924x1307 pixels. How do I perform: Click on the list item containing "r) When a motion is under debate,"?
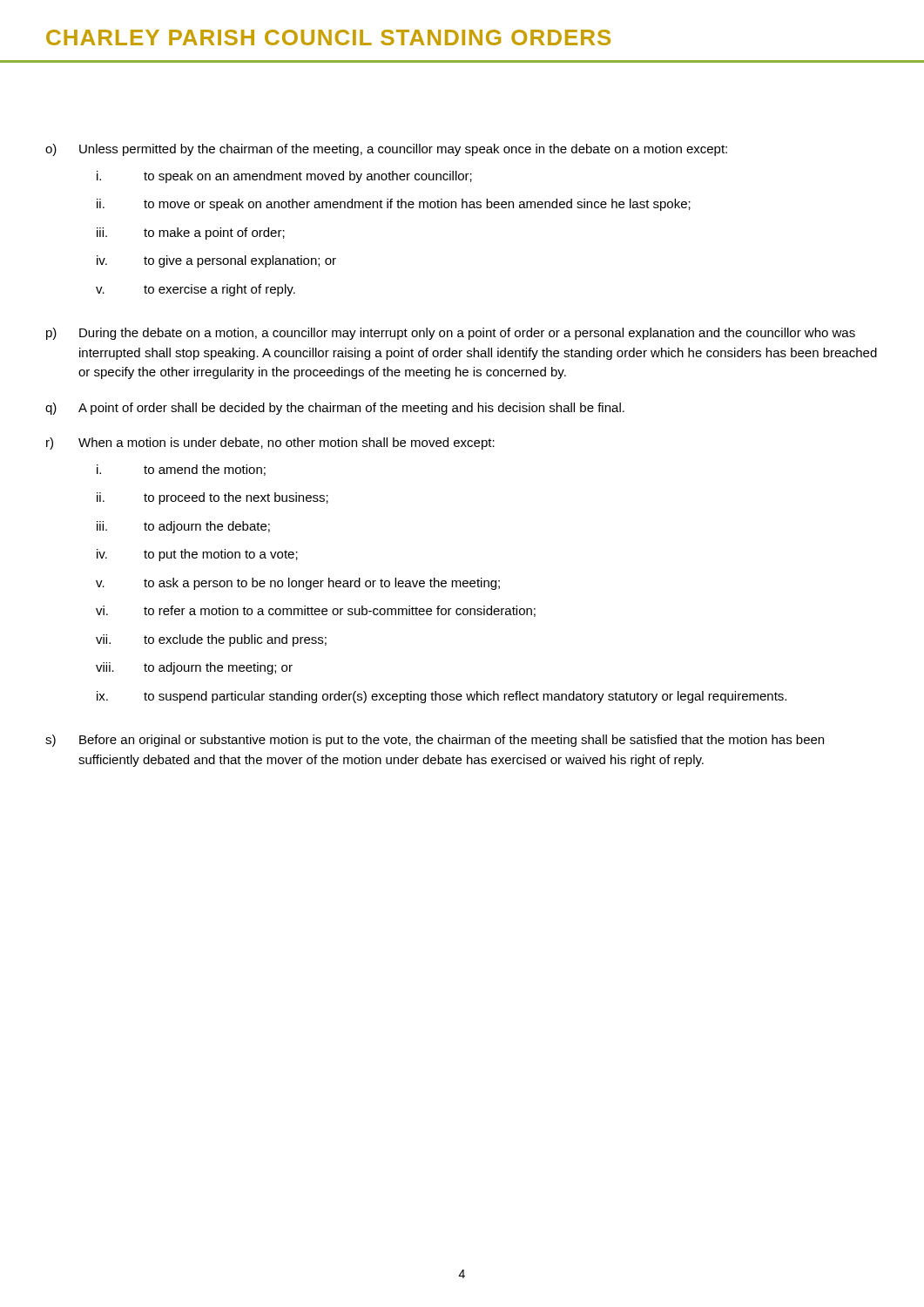point(462,574)
